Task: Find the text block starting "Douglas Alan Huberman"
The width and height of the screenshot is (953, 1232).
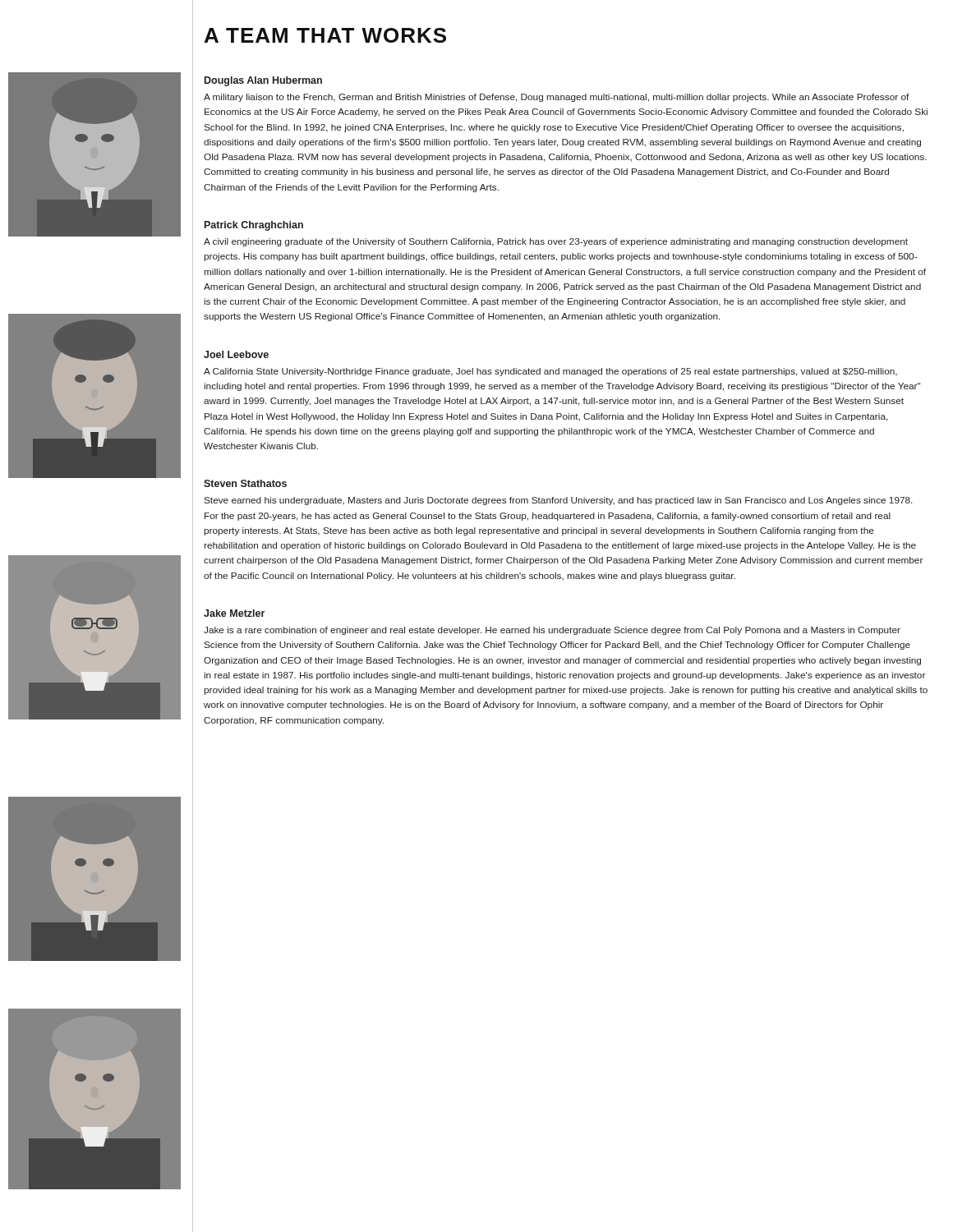Action: pyautogui.click(x=263, y=81)
